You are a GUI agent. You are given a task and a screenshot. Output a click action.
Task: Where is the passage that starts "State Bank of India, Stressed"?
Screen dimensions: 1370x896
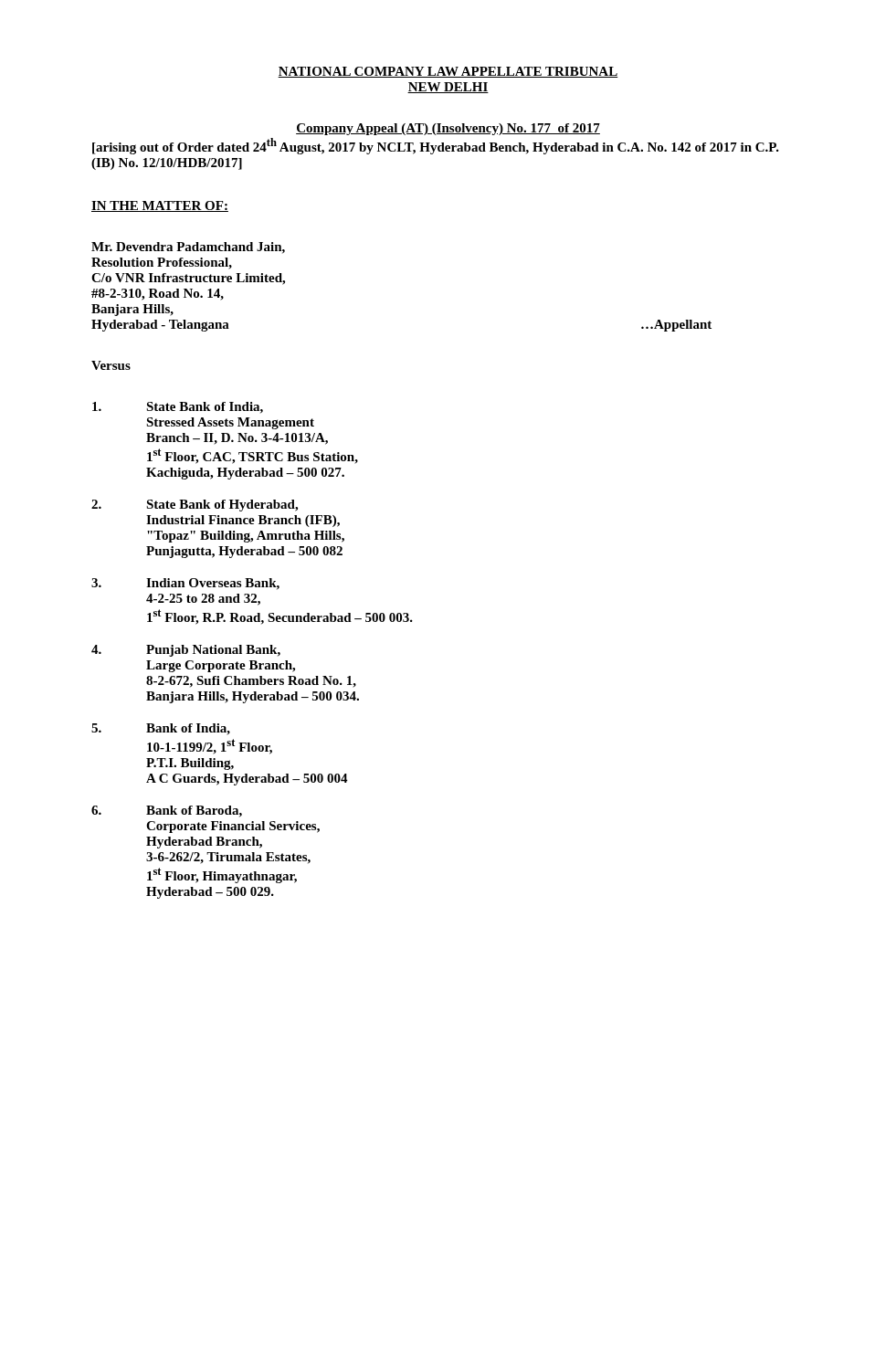(x=178, y=408)
